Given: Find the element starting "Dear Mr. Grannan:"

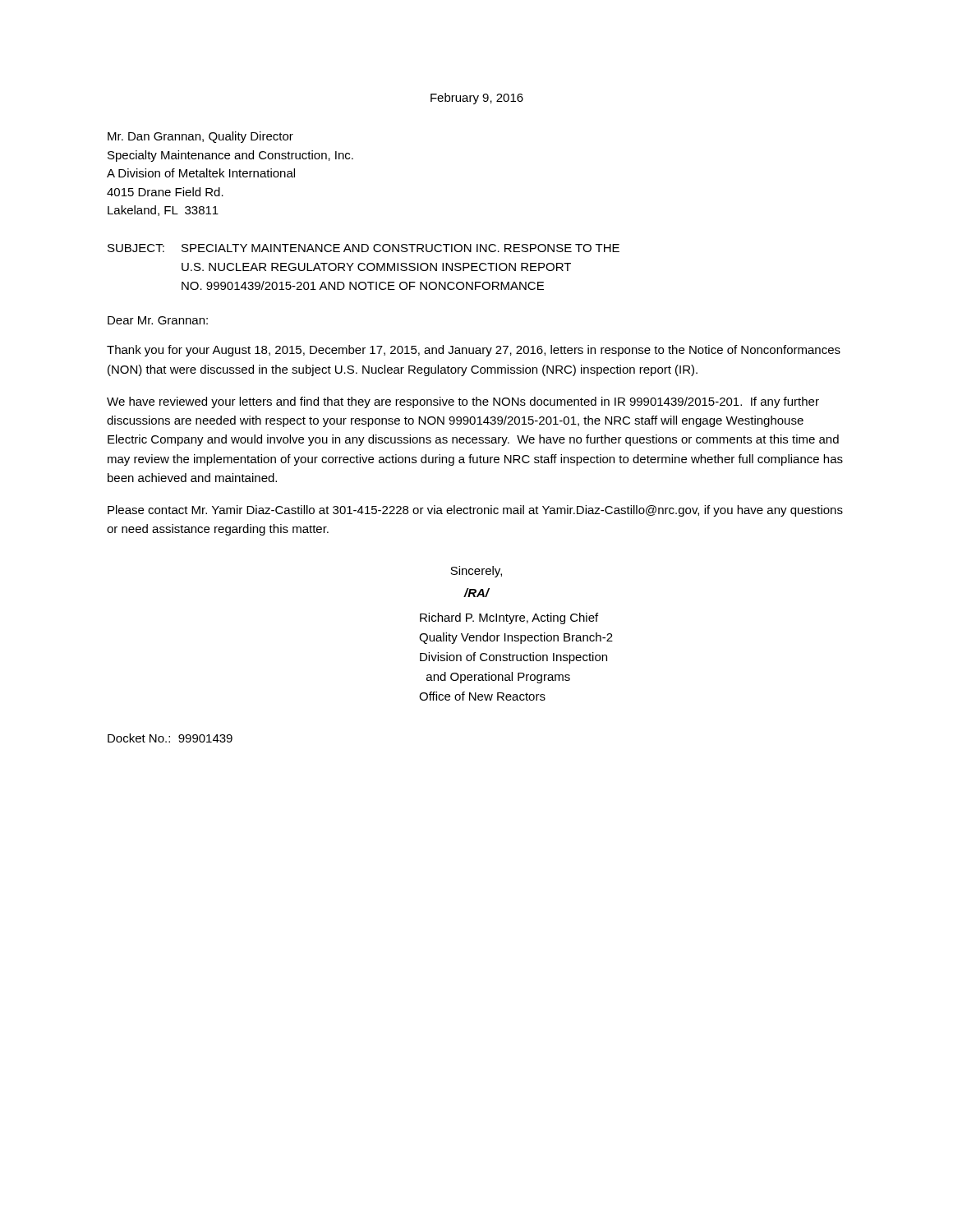Looking at the screenshot, I should pos(158,320).
